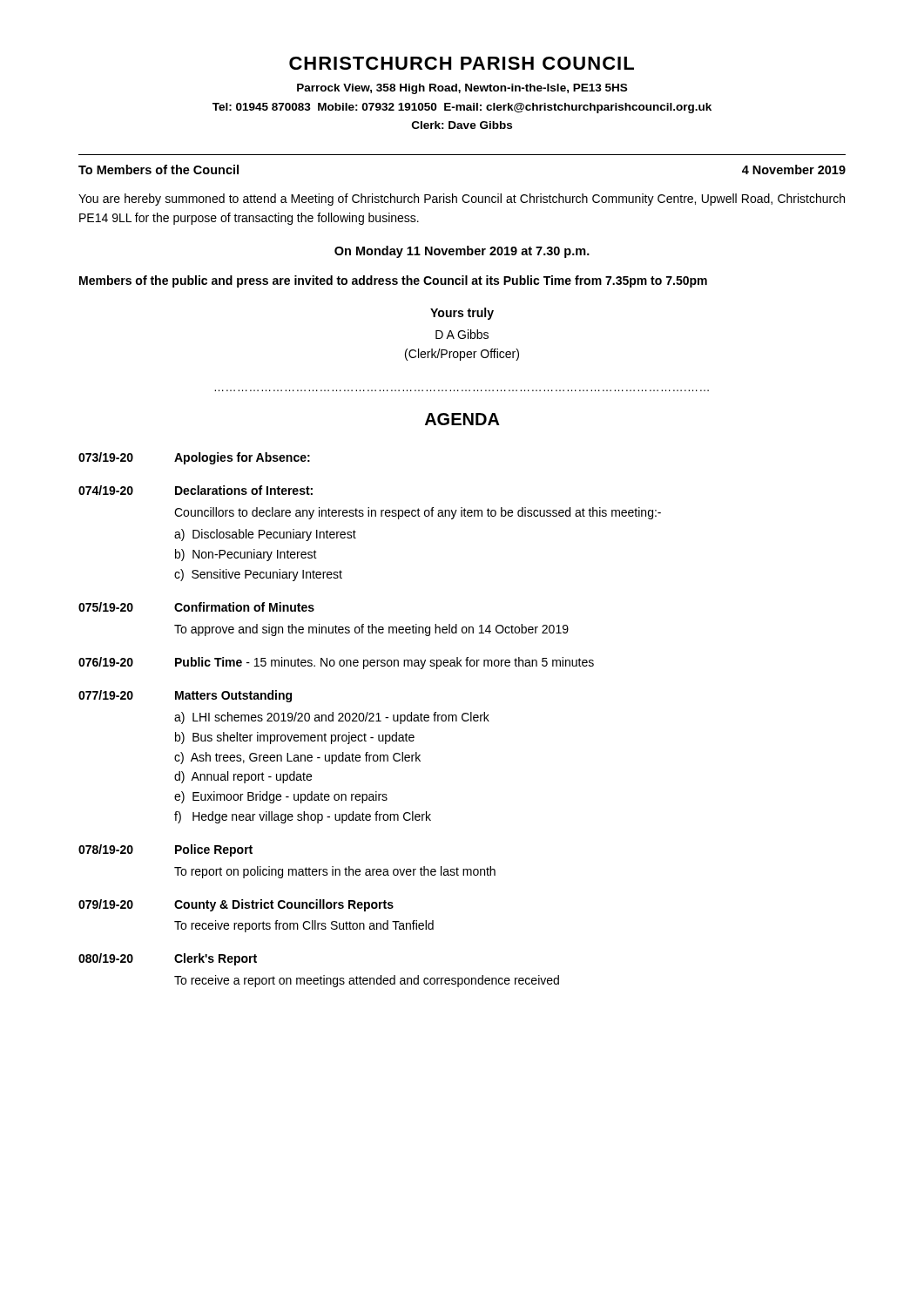Click the passage that begins "On Monday 11 November 2019 at"

pyautogui.click(x=462, y=251)
